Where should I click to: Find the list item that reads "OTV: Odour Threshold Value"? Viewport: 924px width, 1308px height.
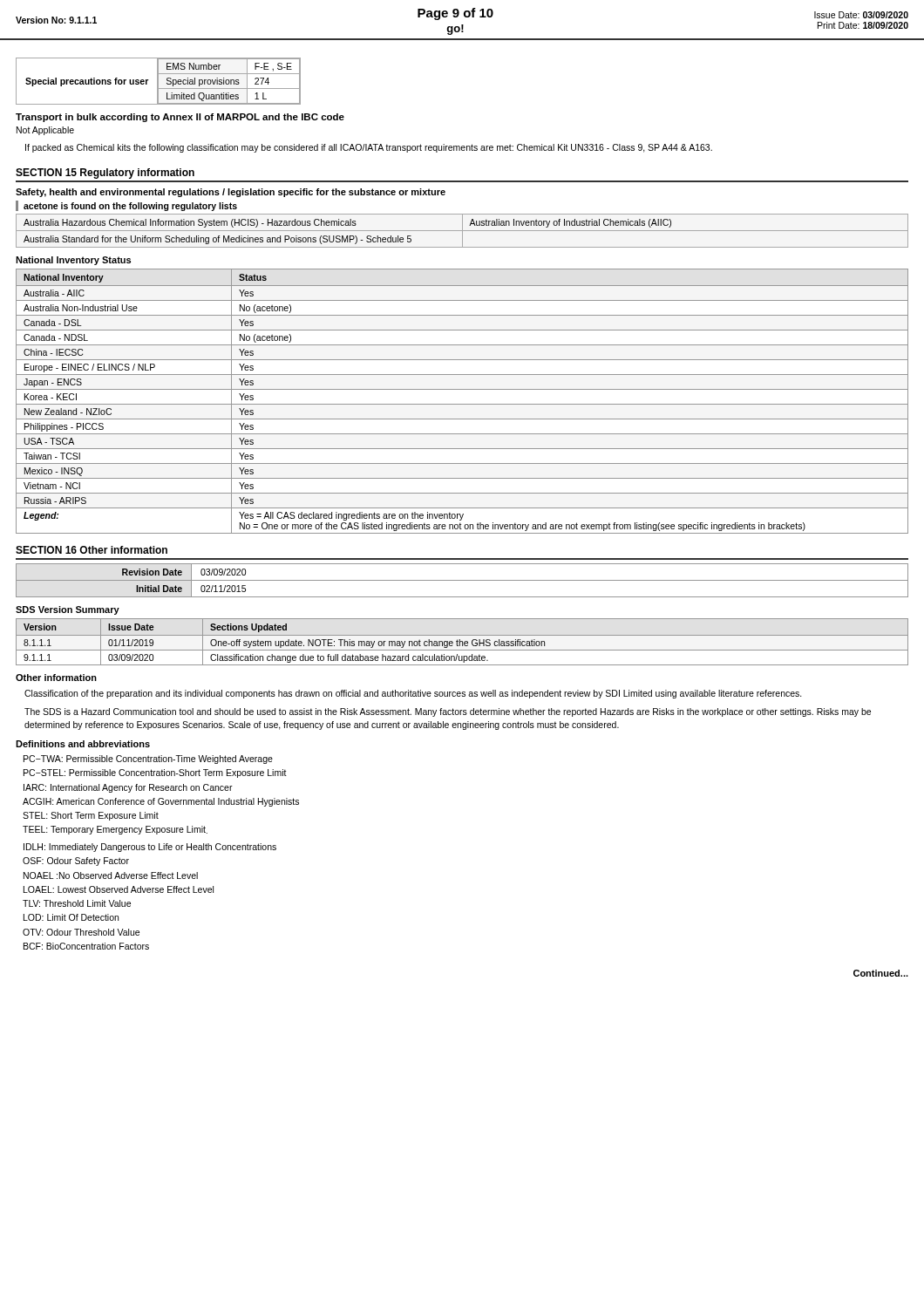point(81,932)
